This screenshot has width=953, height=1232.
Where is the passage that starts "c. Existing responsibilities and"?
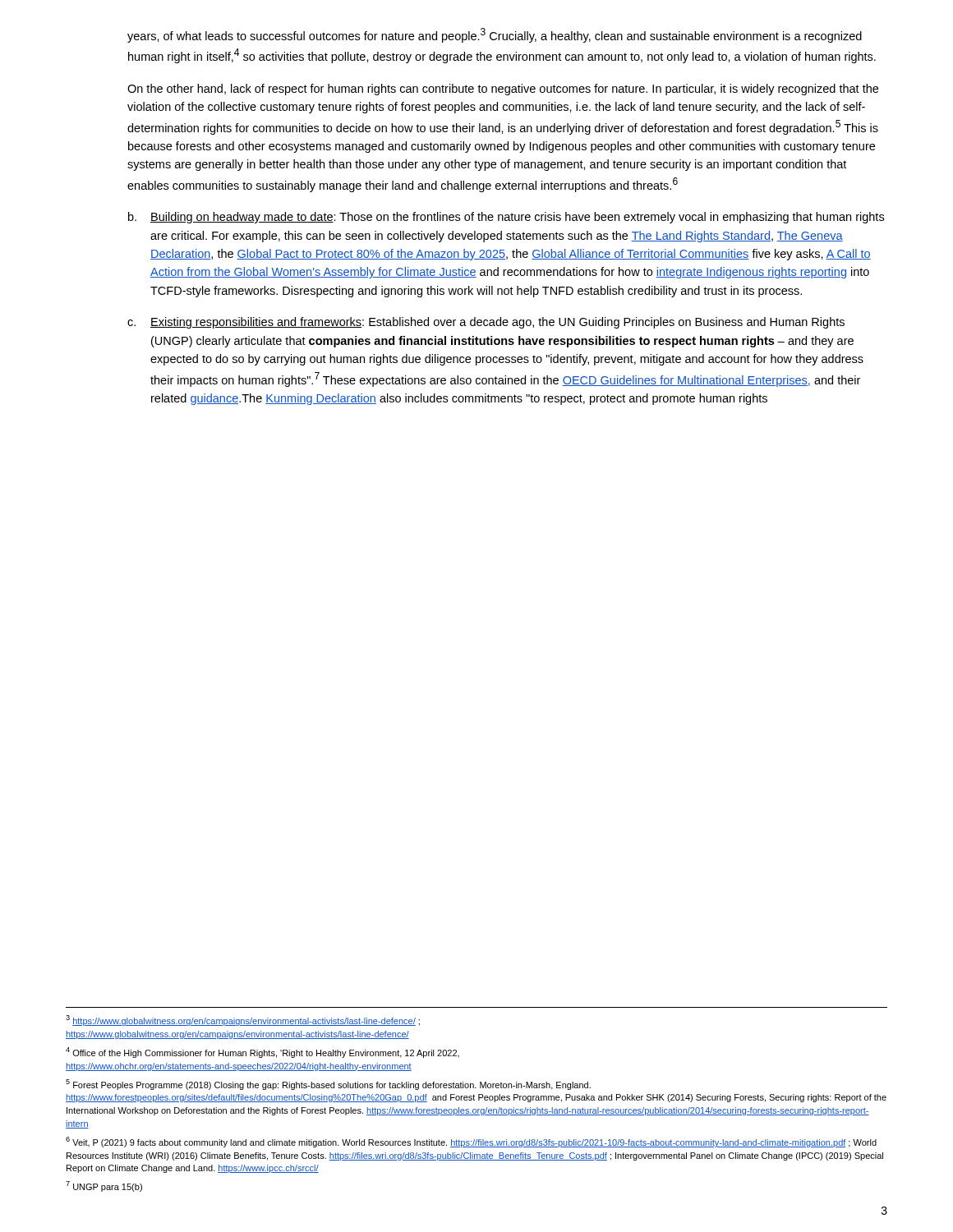(x=507, y=361)
